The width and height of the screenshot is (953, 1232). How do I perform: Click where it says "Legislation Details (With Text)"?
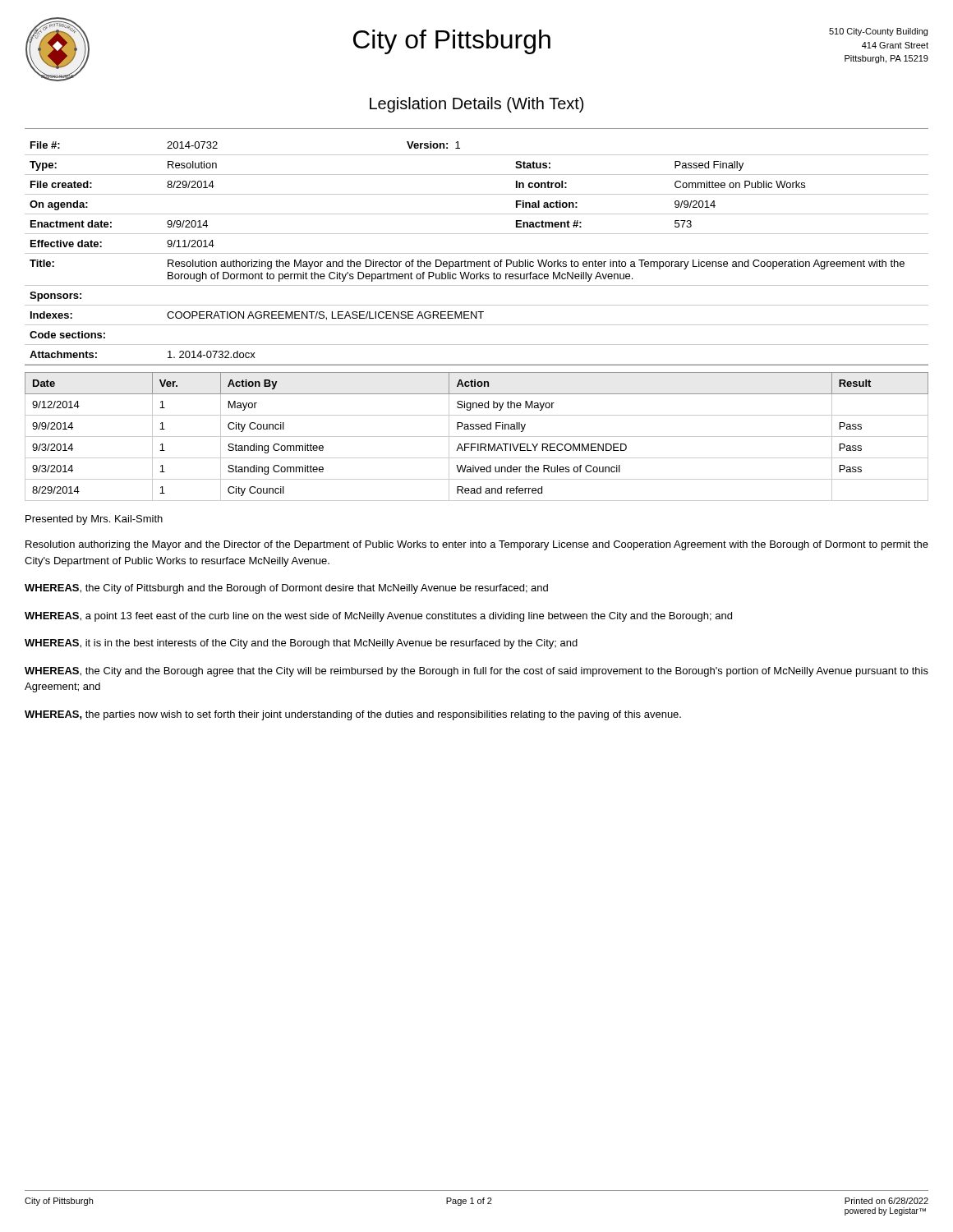point(476,103)
